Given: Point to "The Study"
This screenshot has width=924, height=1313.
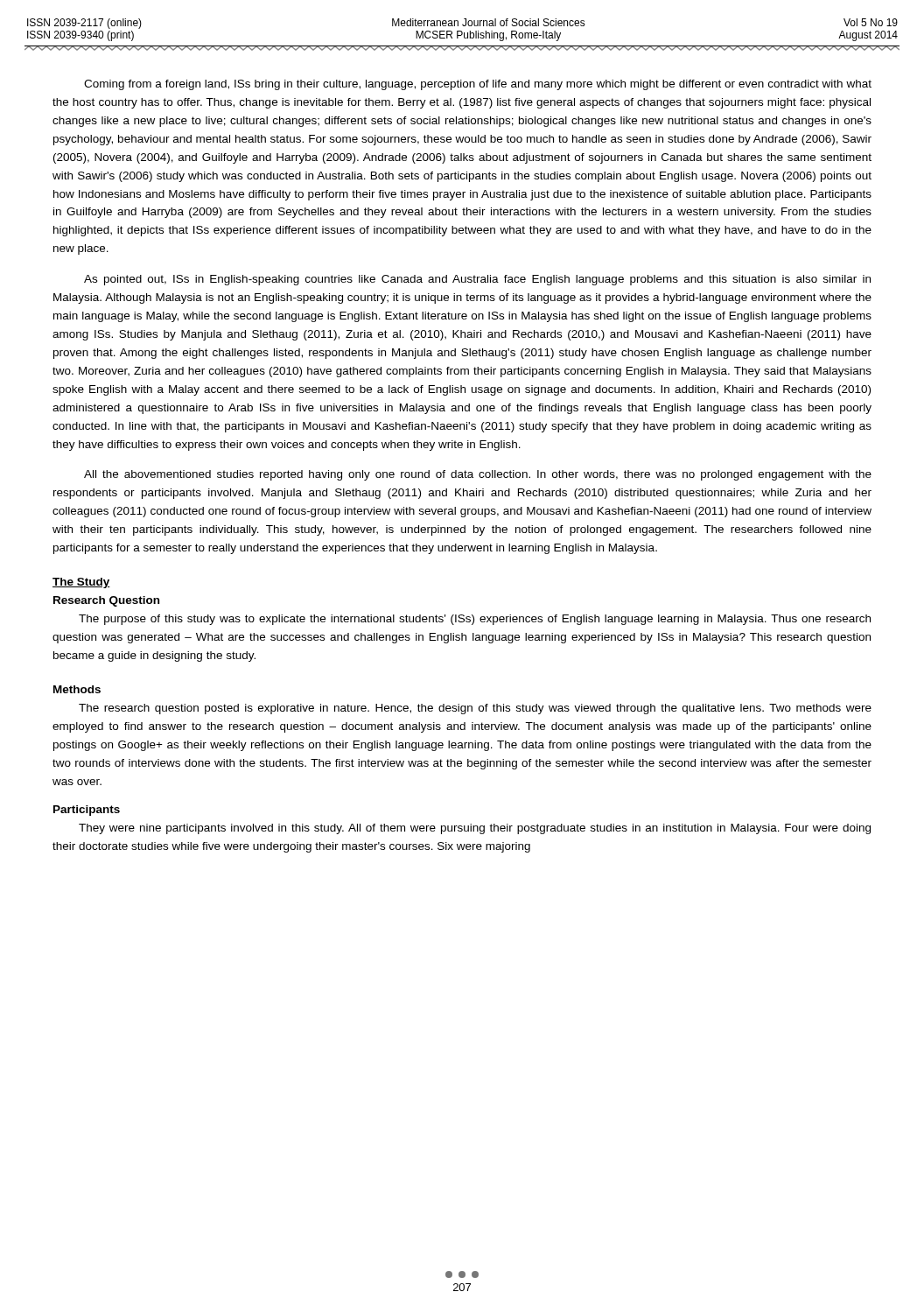Looking at the screenshot, I should pyautogui.click(x=81, y=582).
